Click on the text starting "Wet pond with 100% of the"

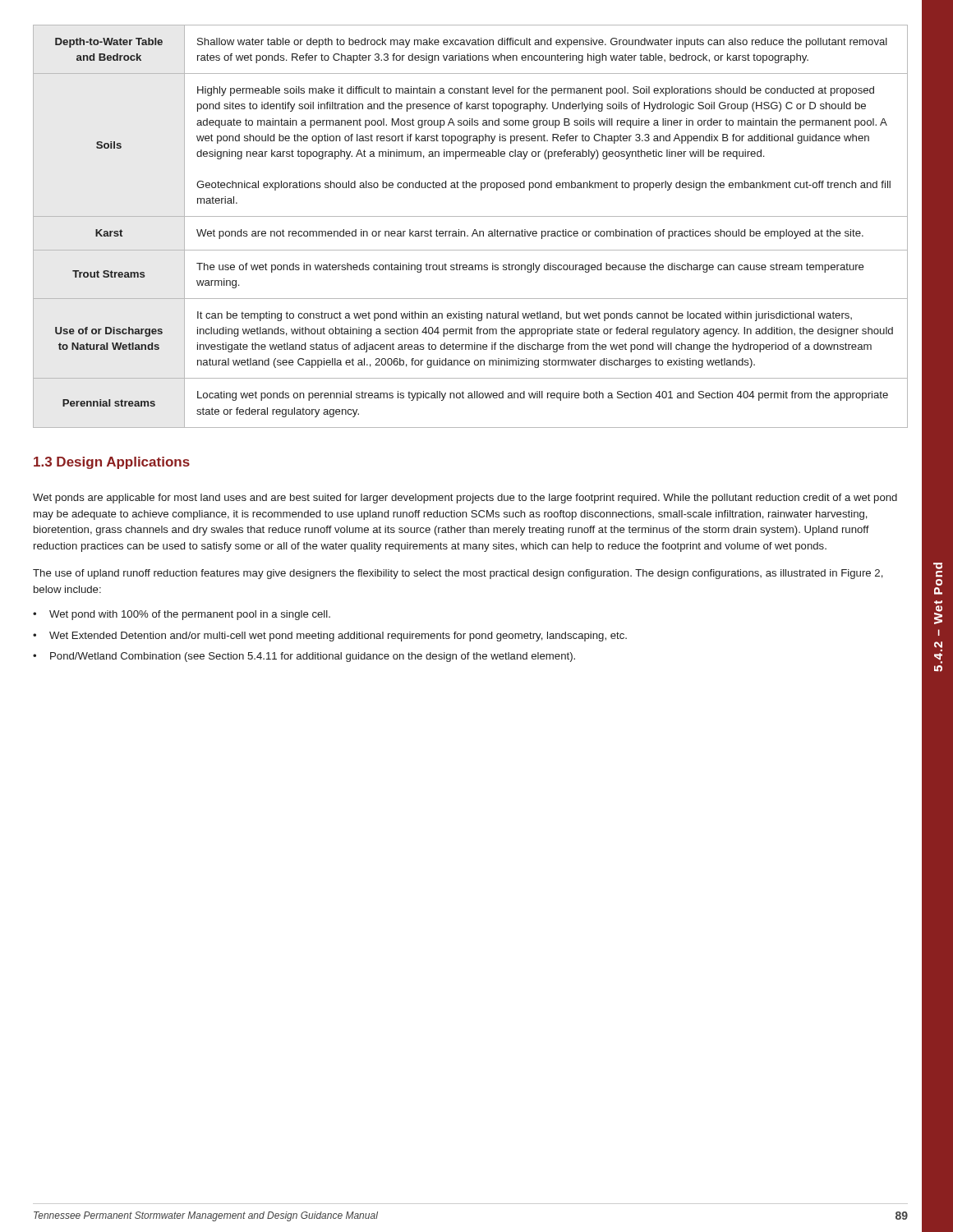pyautogui.click(x=182, y=615)
